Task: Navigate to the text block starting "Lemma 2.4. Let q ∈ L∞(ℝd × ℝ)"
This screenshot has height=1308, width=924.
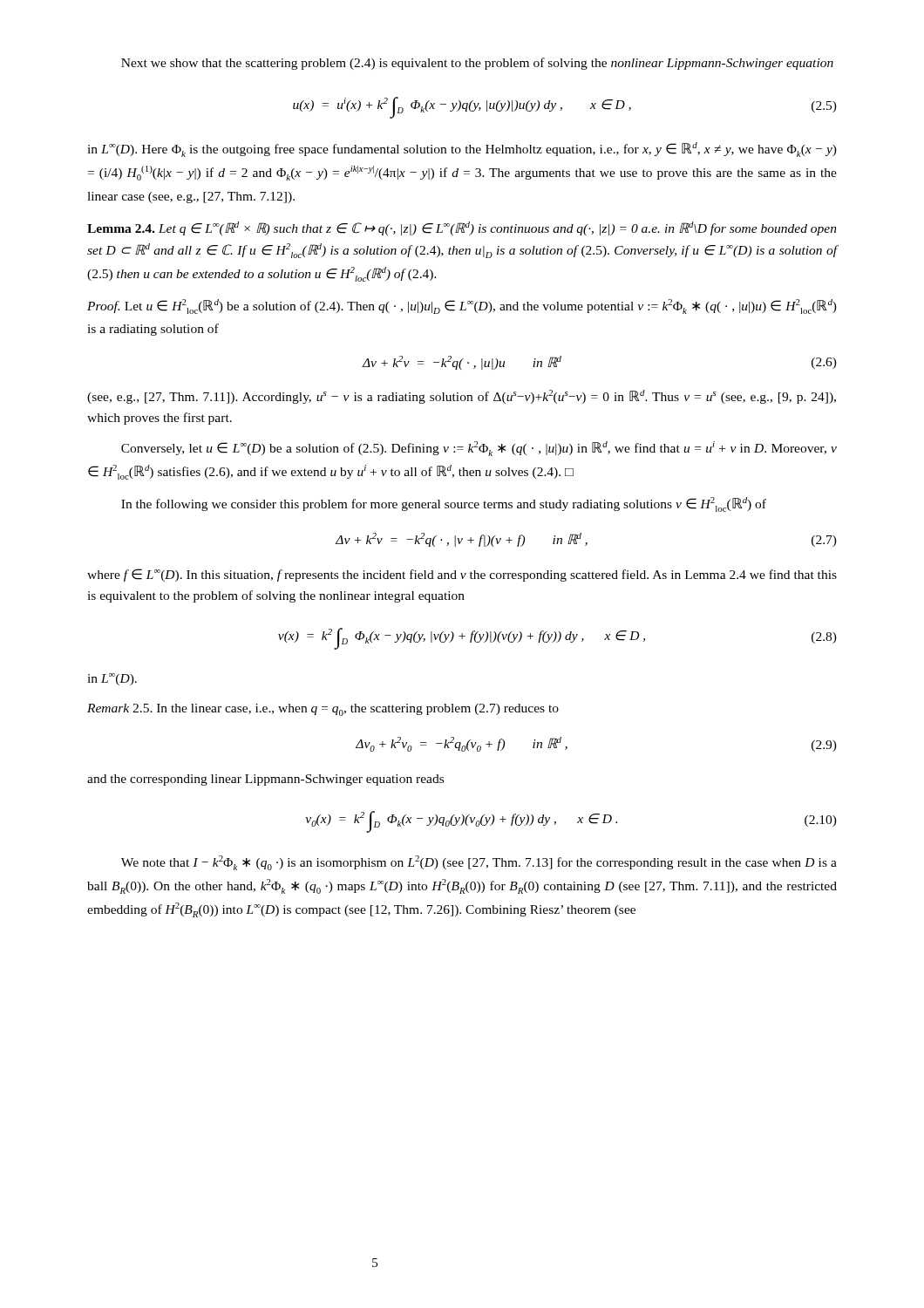Action: [462, 251]
